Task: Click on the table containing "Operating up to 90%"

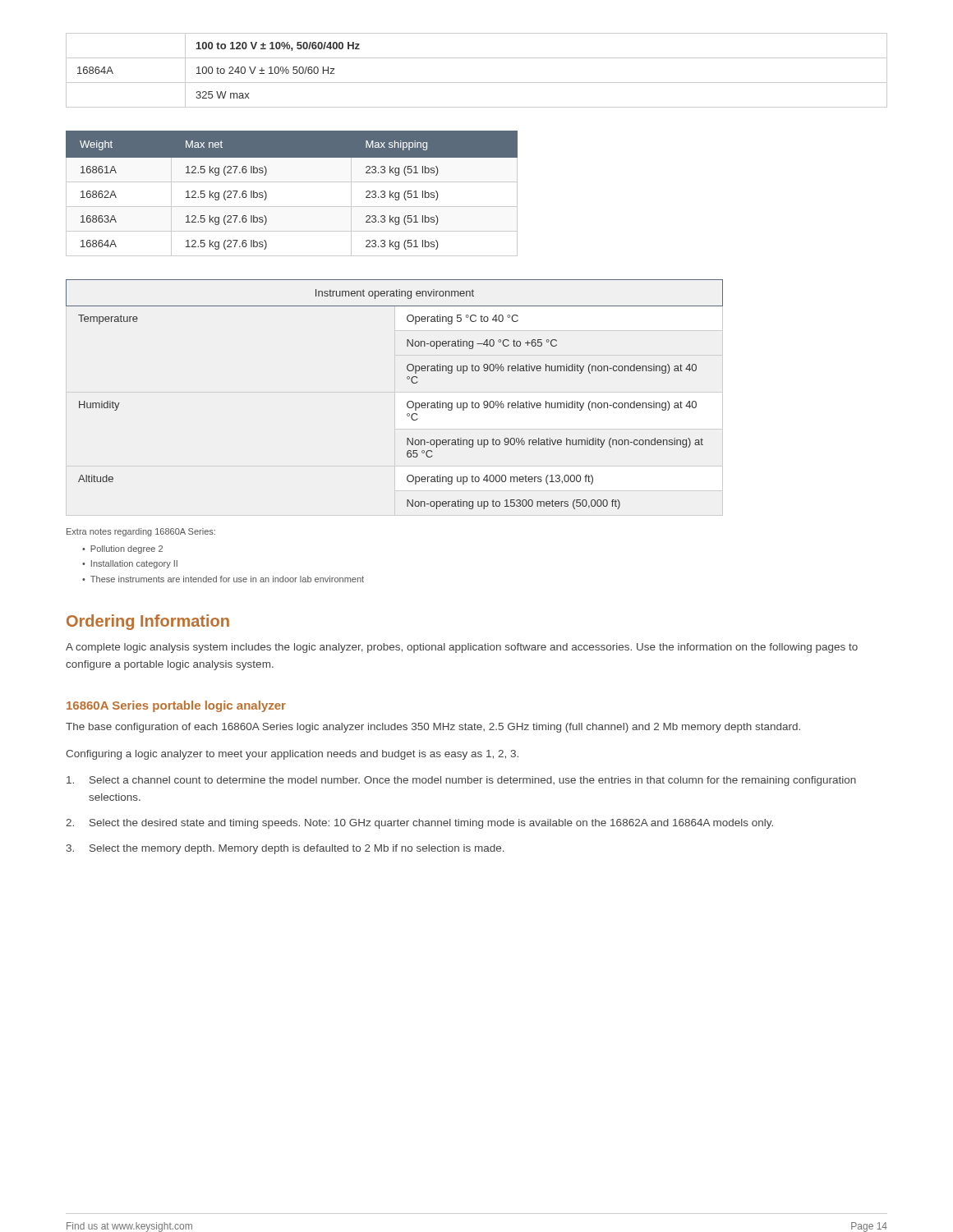Action: tap(476, 398)
